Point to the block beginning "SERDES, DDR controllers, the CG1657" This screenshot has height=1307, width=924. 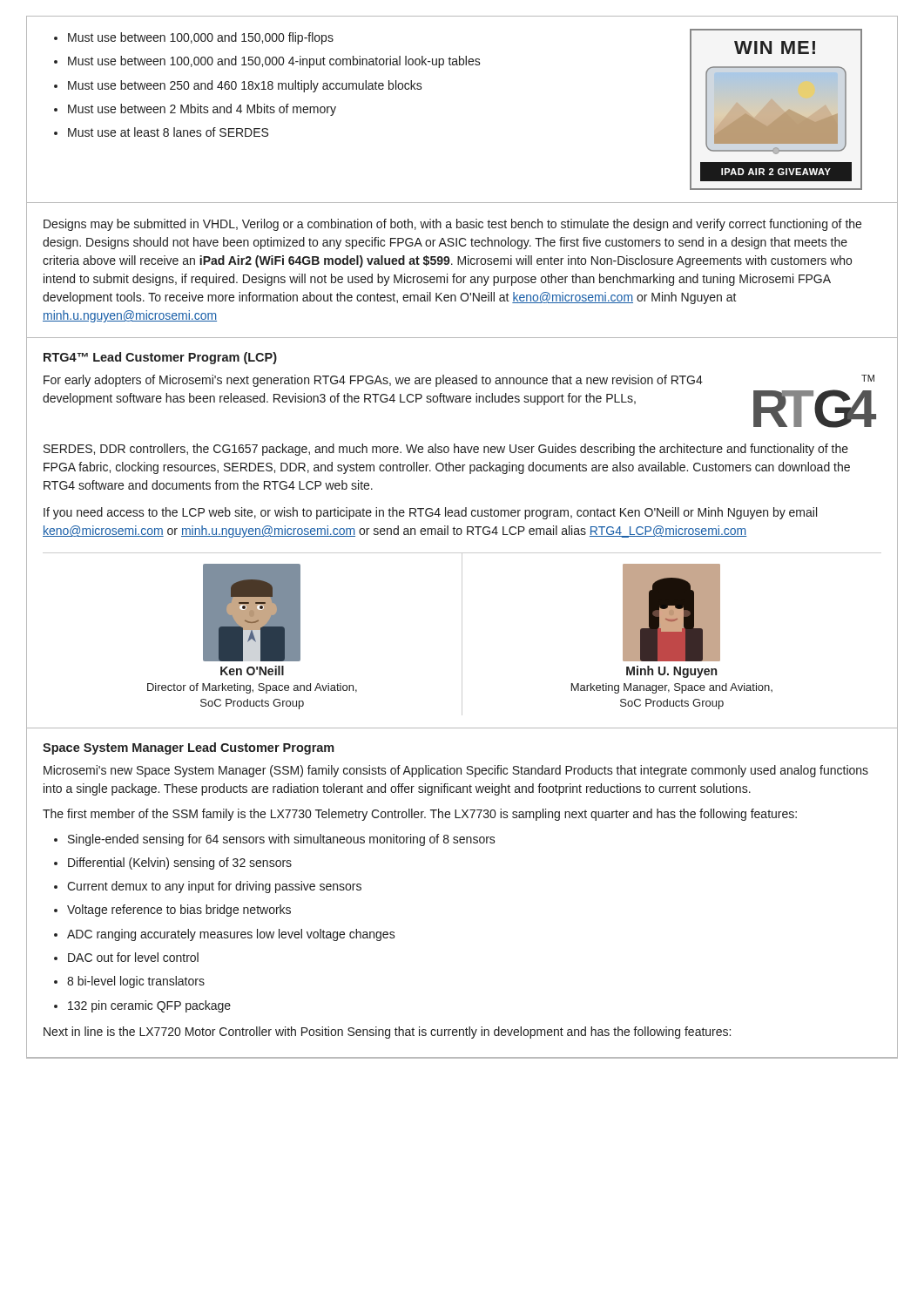click(x=447, y=467)
